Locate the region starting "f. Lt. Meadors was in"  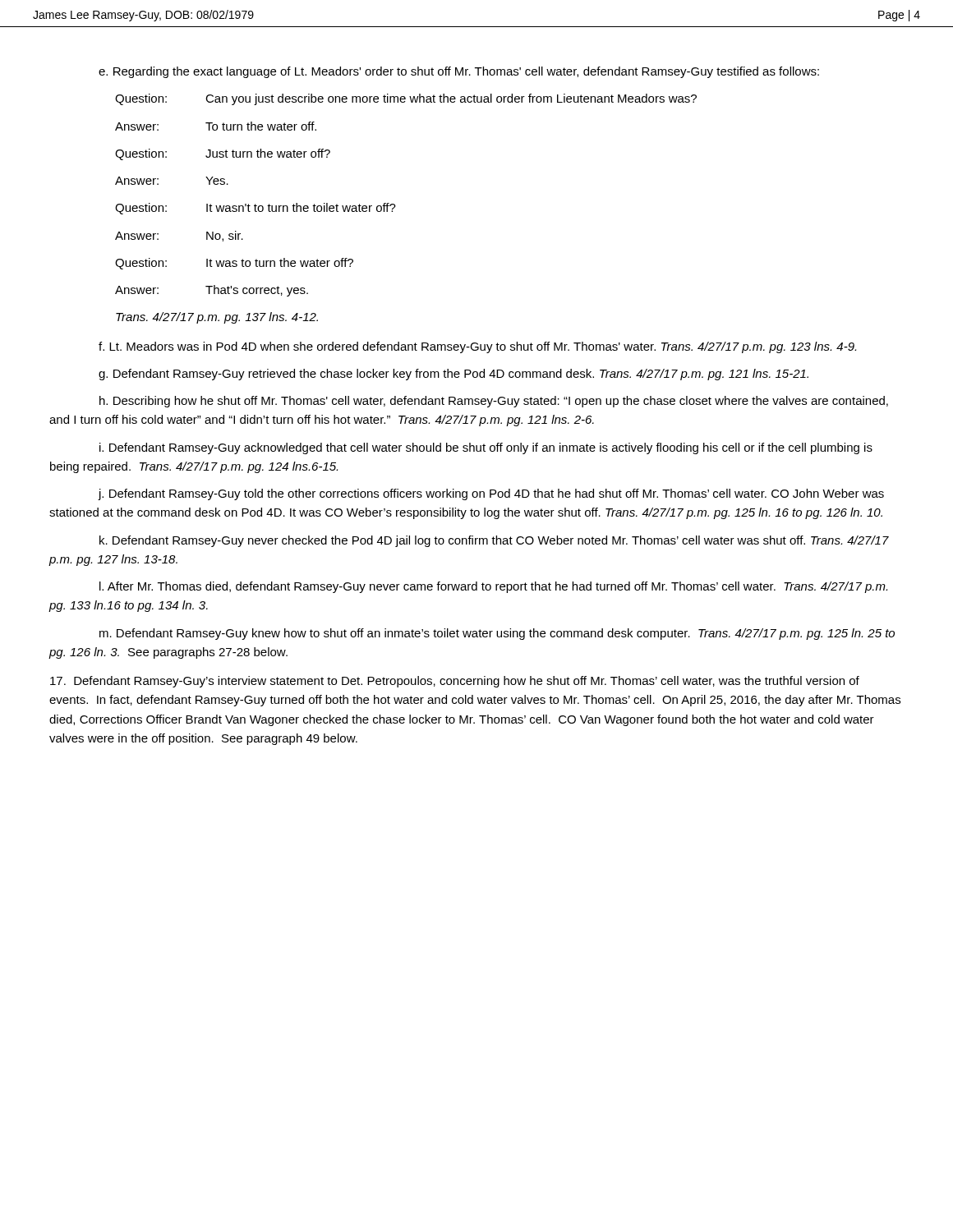(478, 346)
